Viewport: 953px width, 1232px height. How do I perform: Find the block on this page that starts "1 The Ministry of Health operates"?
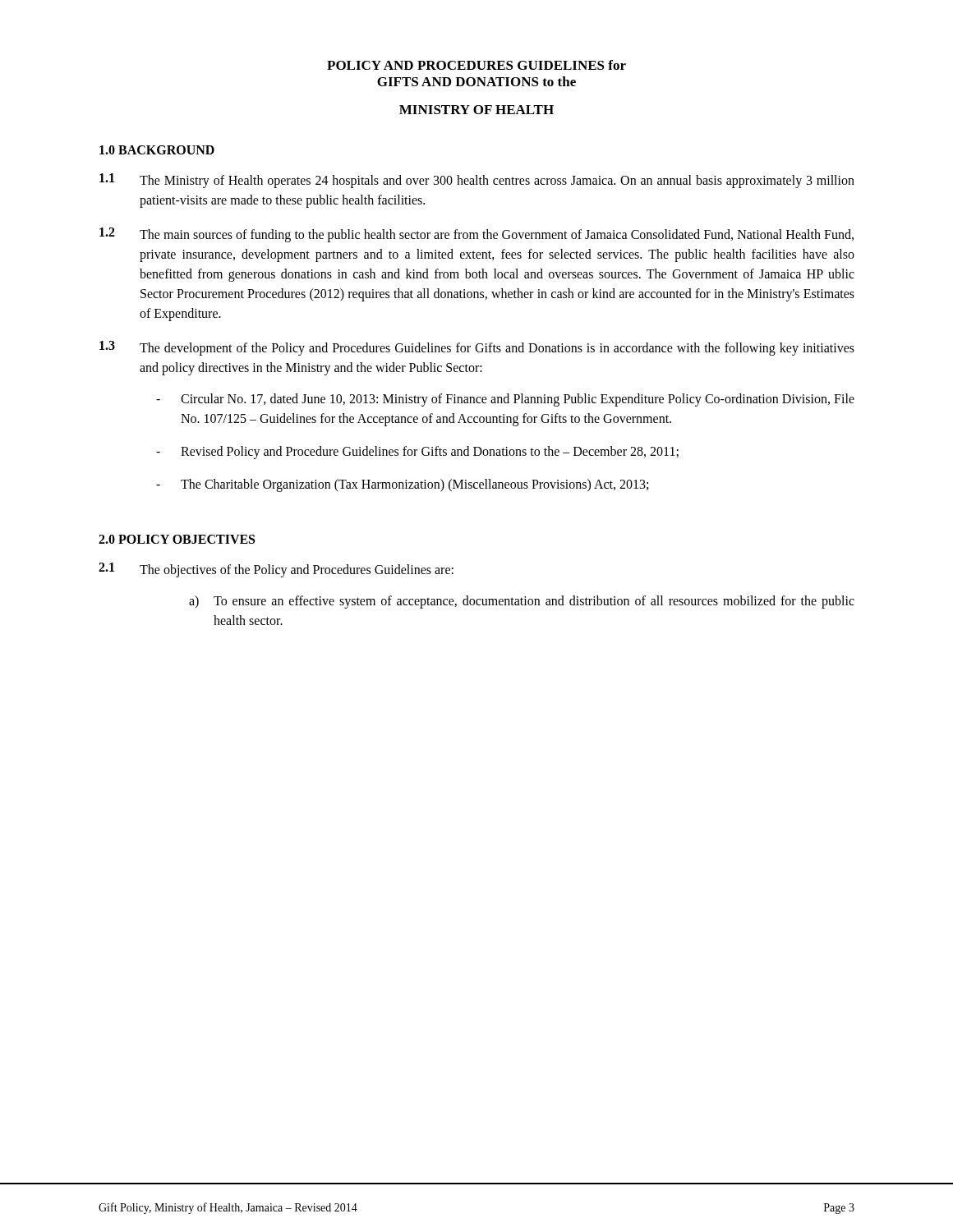pos(476,191)
